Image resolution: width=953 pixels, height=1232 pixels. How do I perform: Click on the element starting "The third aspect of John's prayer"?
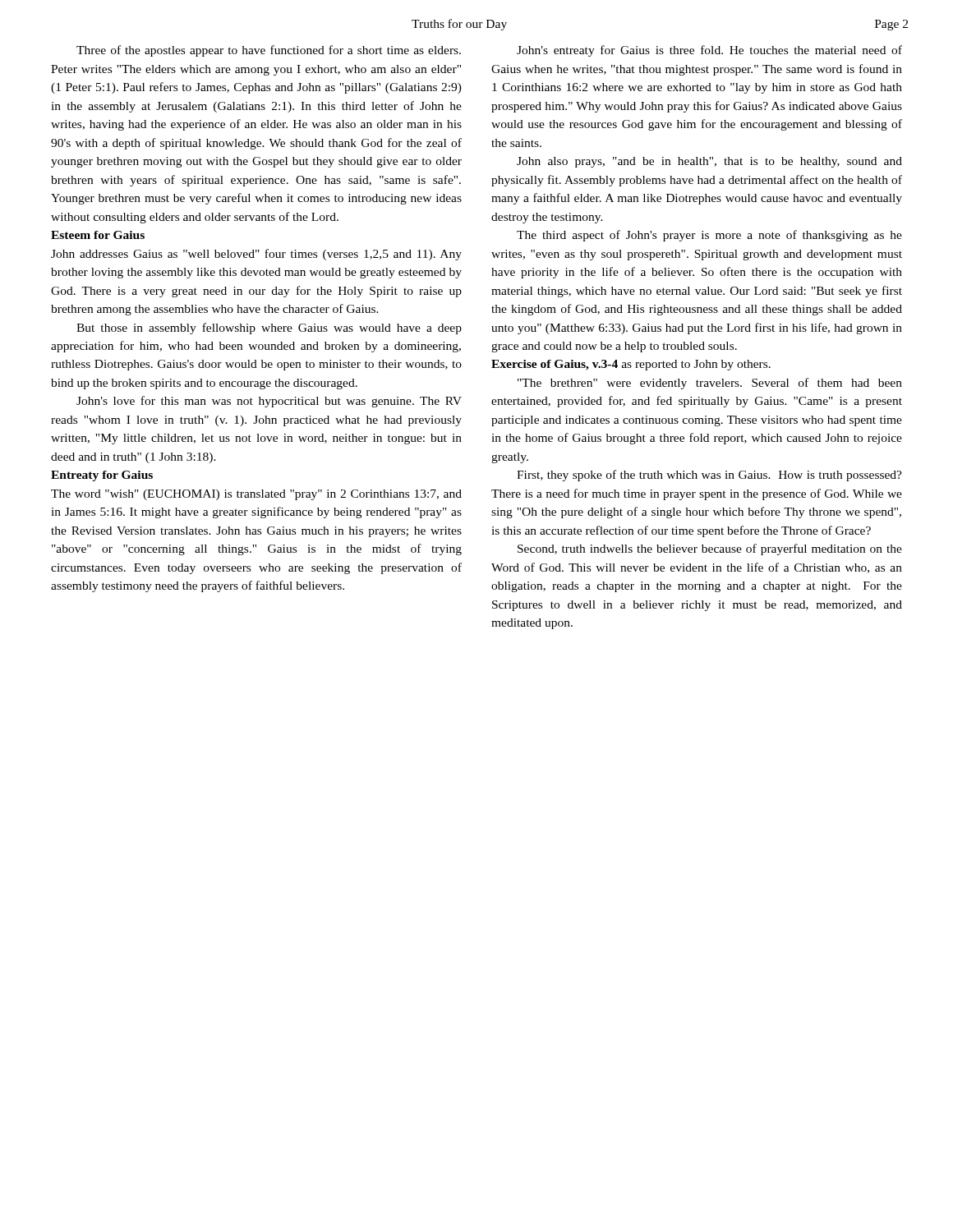tap(697, 291)
